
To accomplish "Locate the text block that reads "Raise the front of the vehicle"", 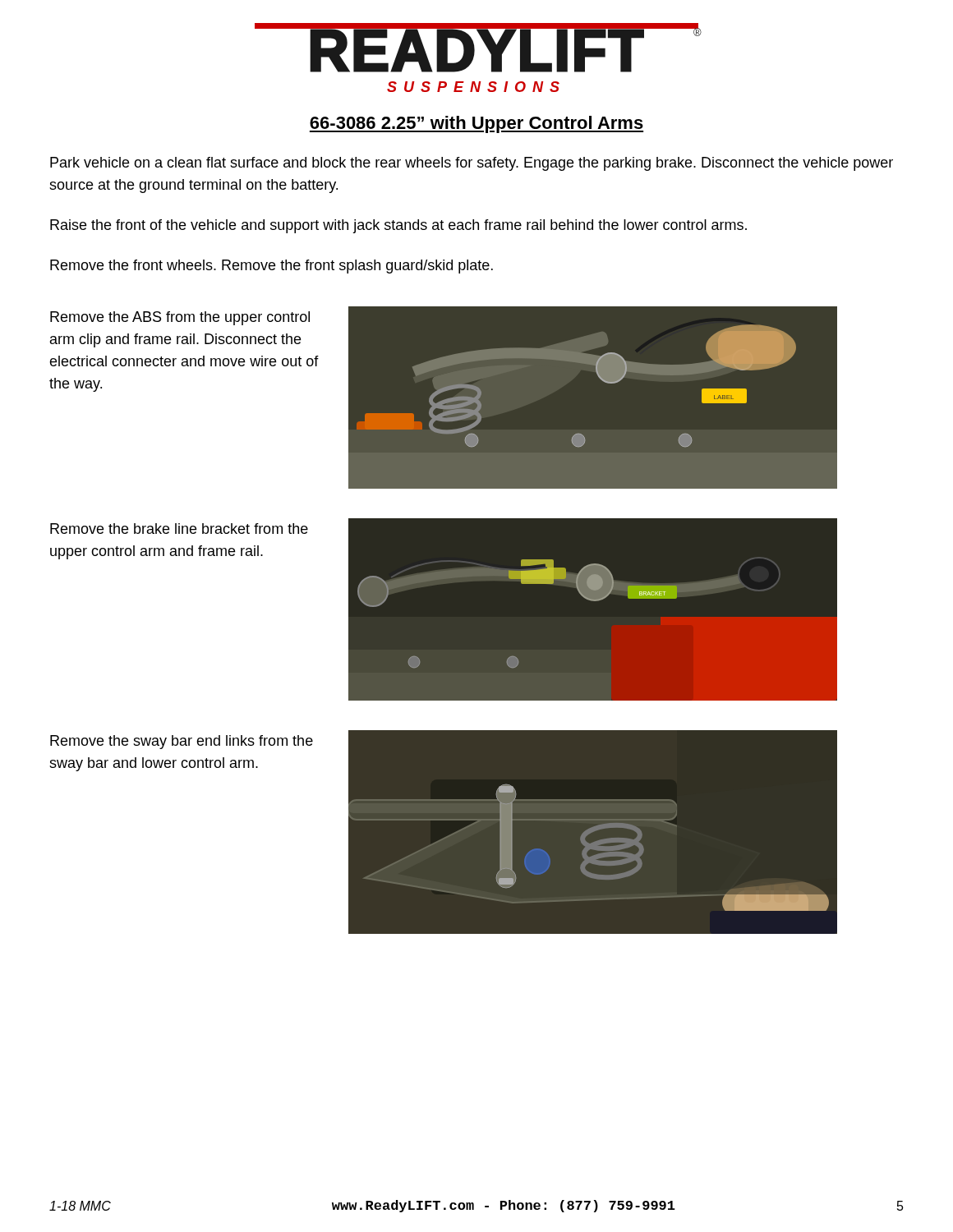I will (399, 225).
